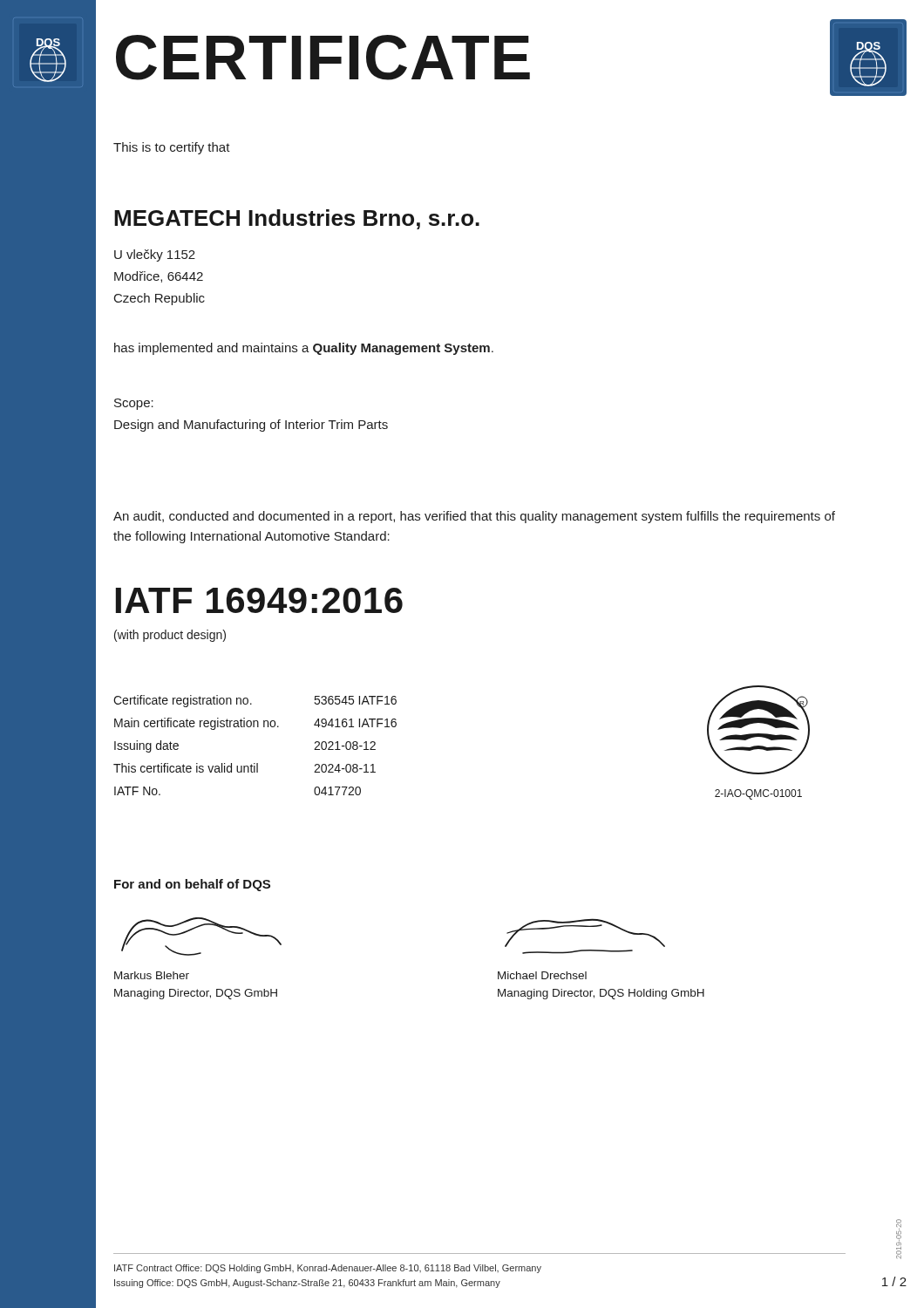Screen dimensions: 1308x924
Task: Select the text block that says "This is to certify"
Action: point(171,147)
